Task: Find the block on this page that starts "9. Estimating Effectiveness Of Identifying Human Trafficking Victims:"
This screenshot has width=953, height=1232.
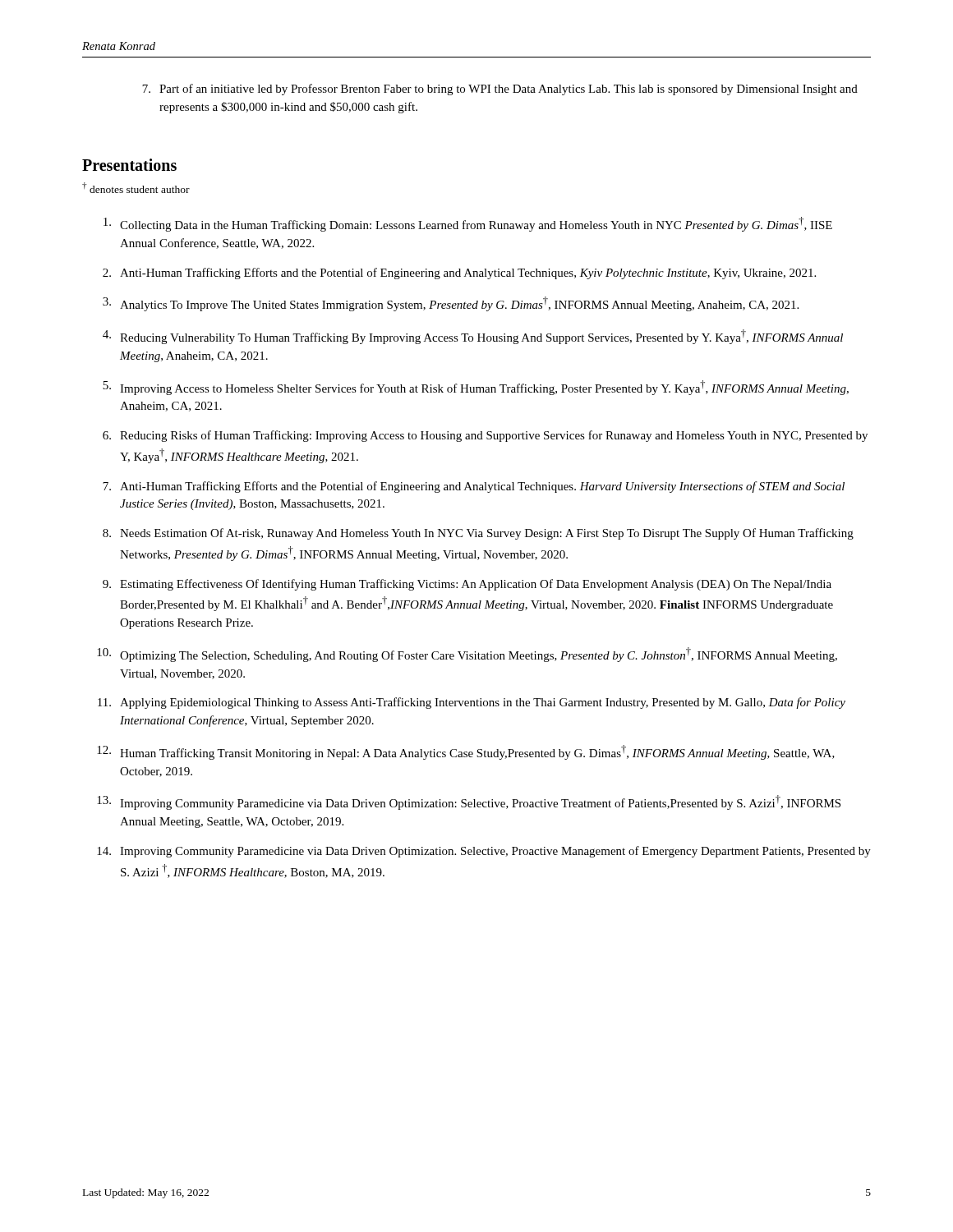Action: pos(476,604)
